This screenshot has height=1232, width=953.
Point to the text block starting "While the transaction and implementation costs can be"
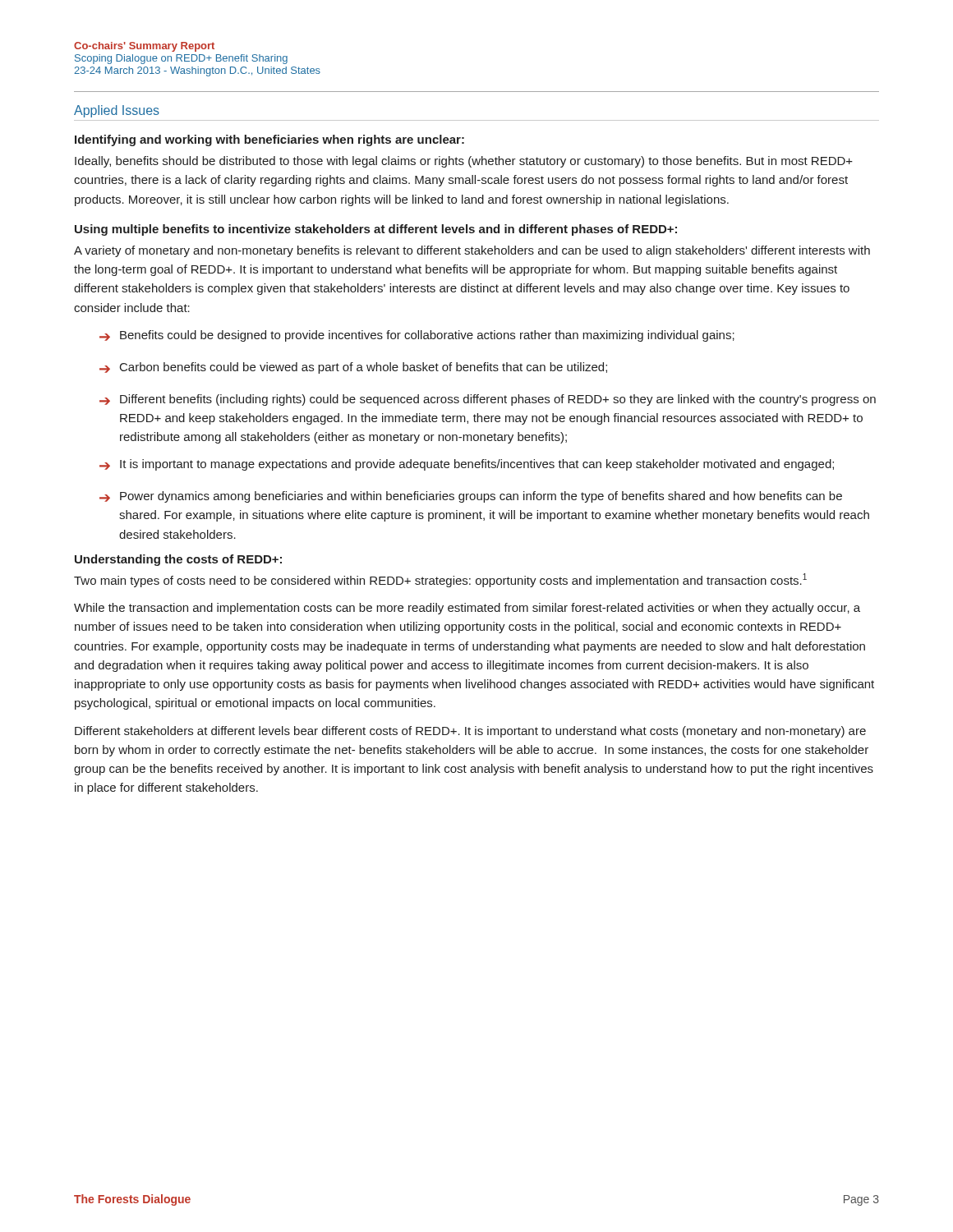pyautogui.click(x=474, y=655)
